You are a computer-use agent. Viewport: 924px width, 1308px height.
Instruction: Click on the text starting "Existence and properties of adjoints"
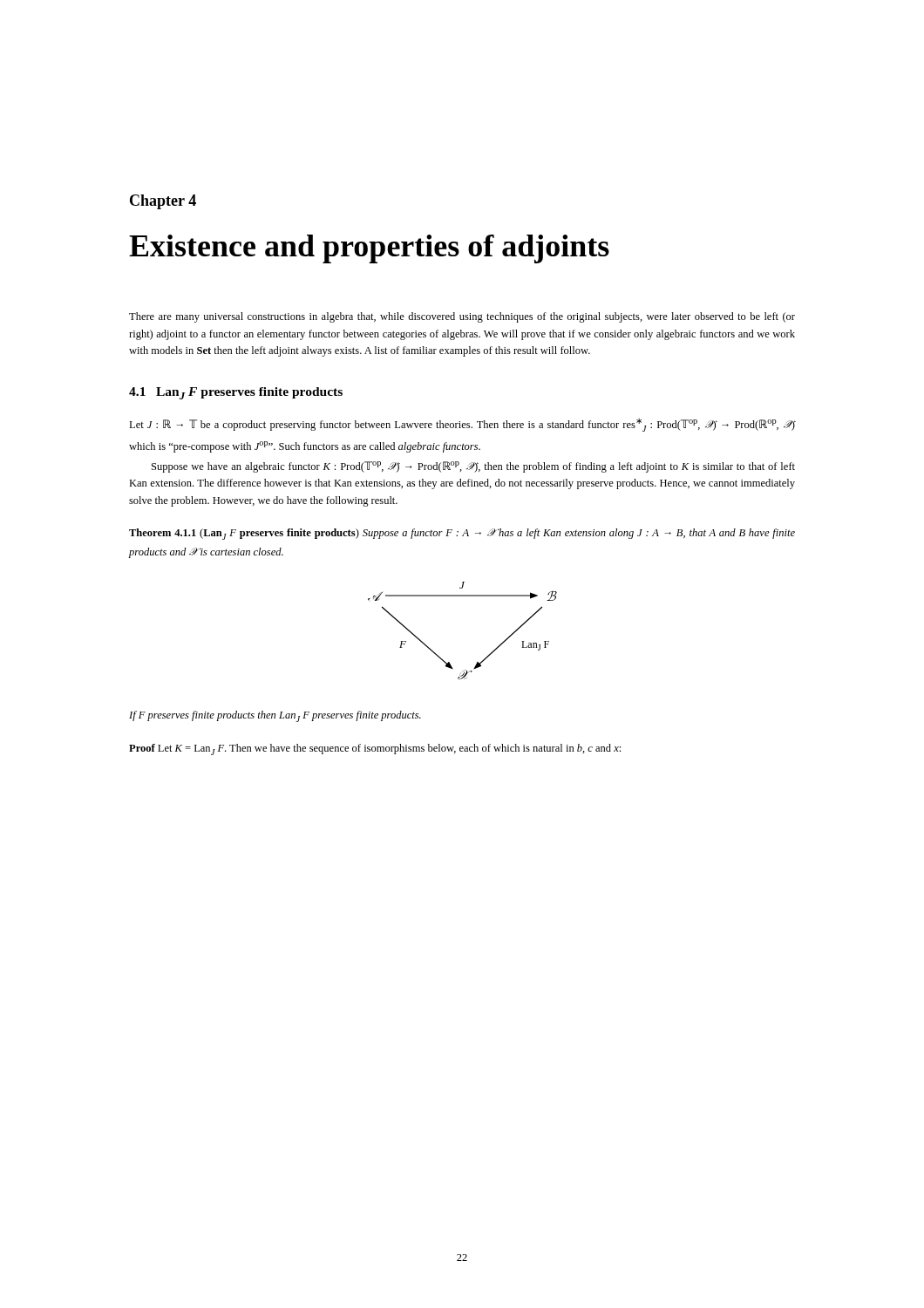(369, 246)
